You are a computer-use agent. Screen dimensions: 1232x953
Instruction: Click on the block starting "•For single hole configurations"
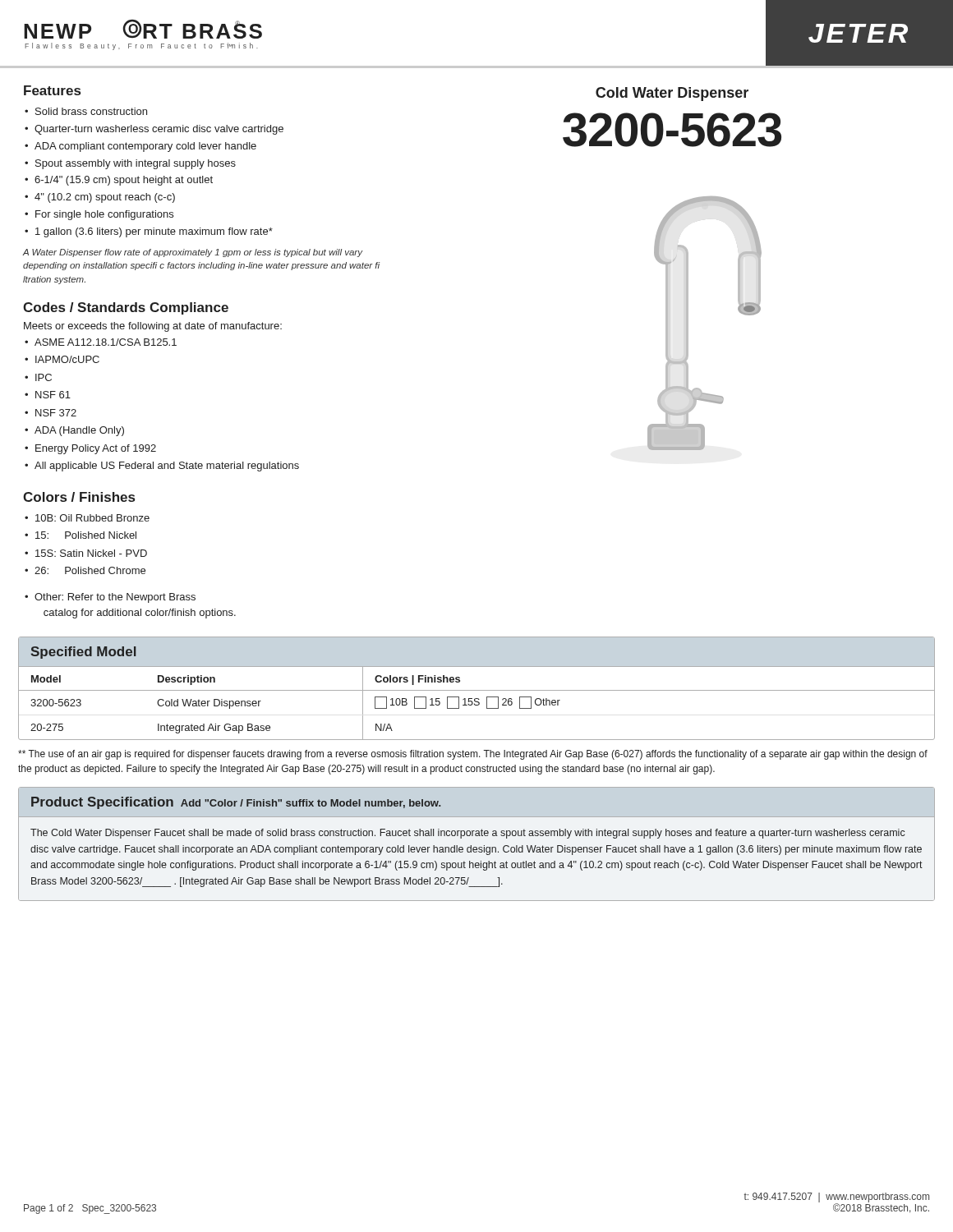tap(99, 215)
